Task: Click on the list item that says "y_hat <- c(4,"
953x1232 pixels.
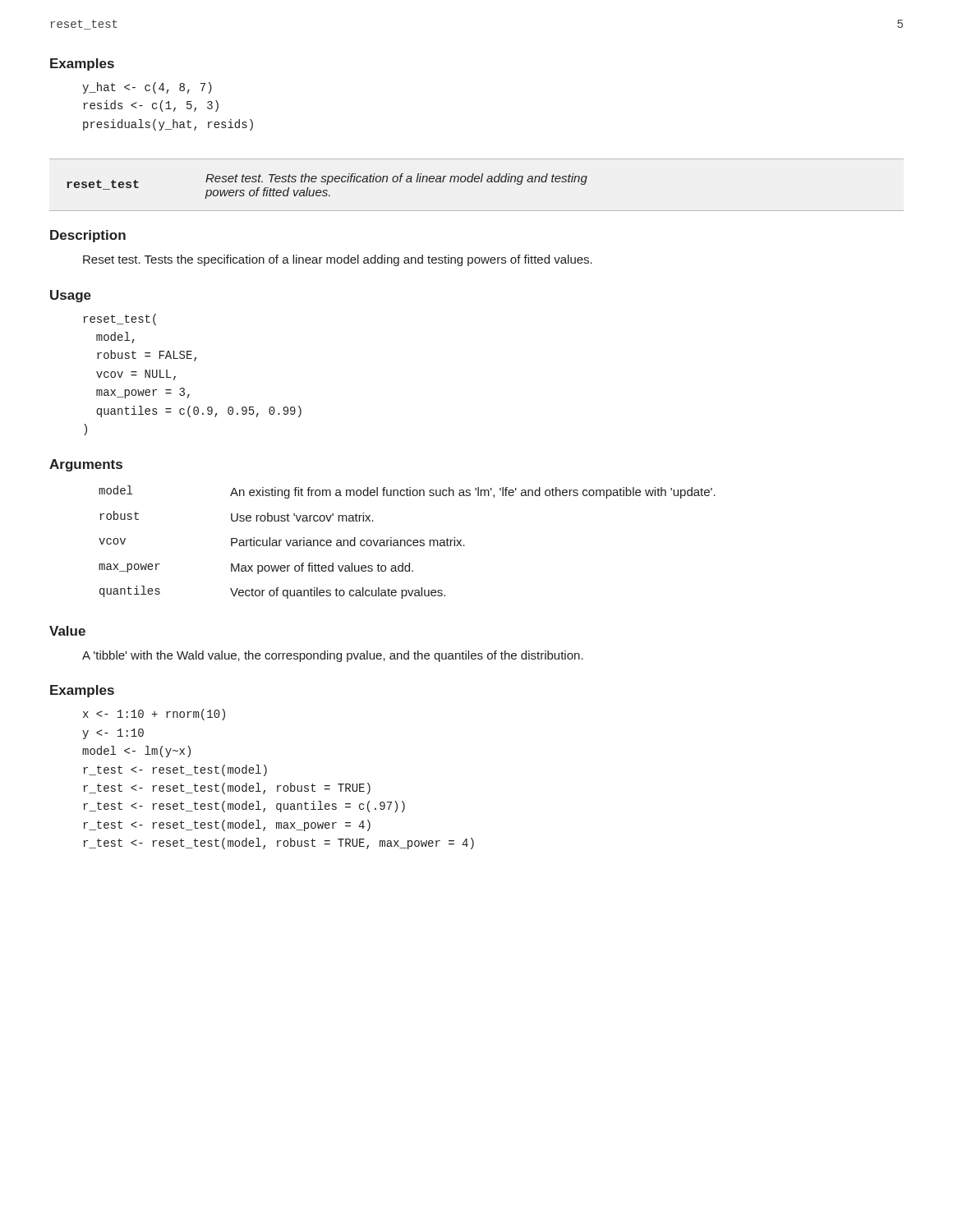Action: (168, 106)
